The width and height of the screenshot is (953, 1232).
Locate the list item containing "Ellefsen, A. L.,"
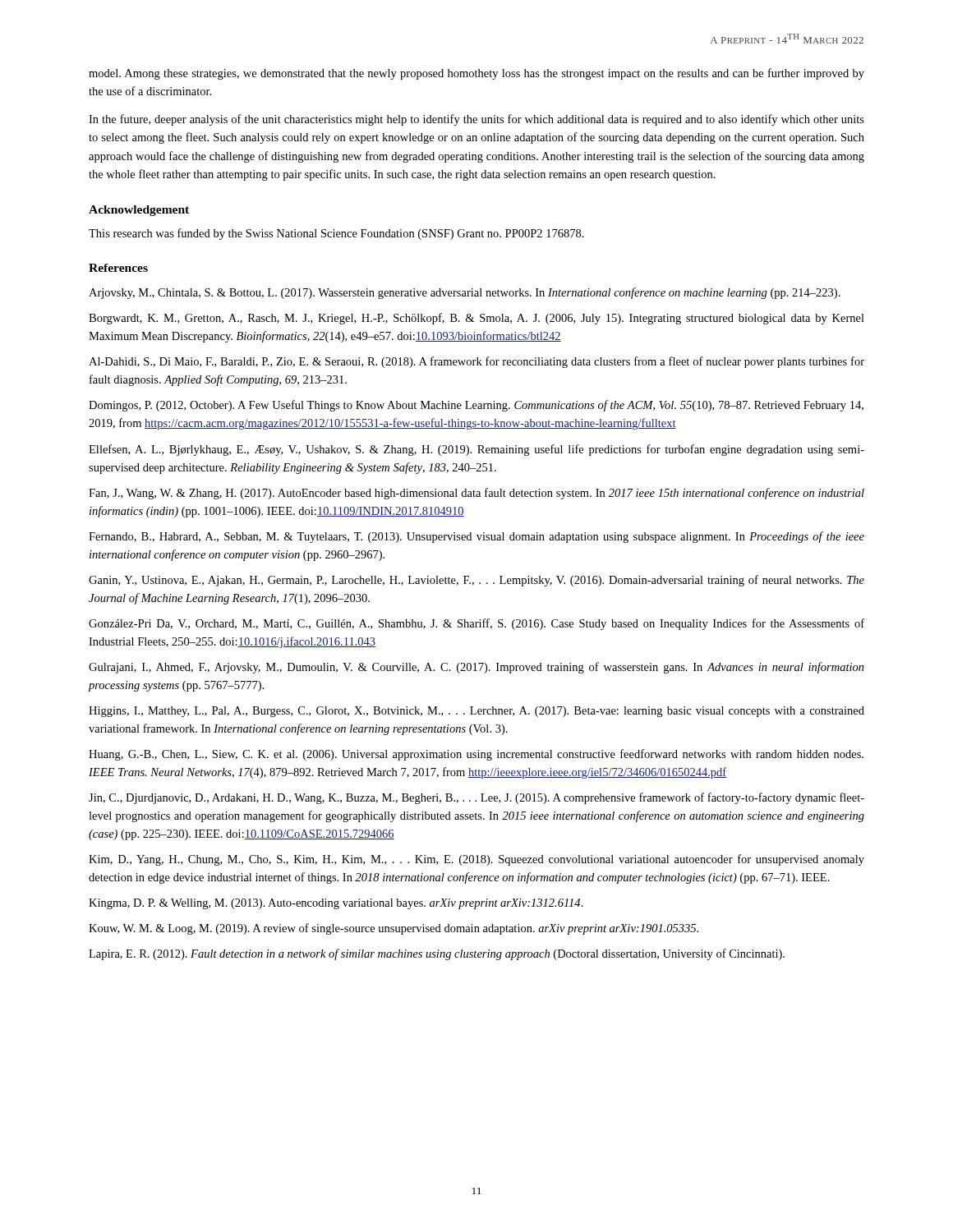(x=476, y=458)
